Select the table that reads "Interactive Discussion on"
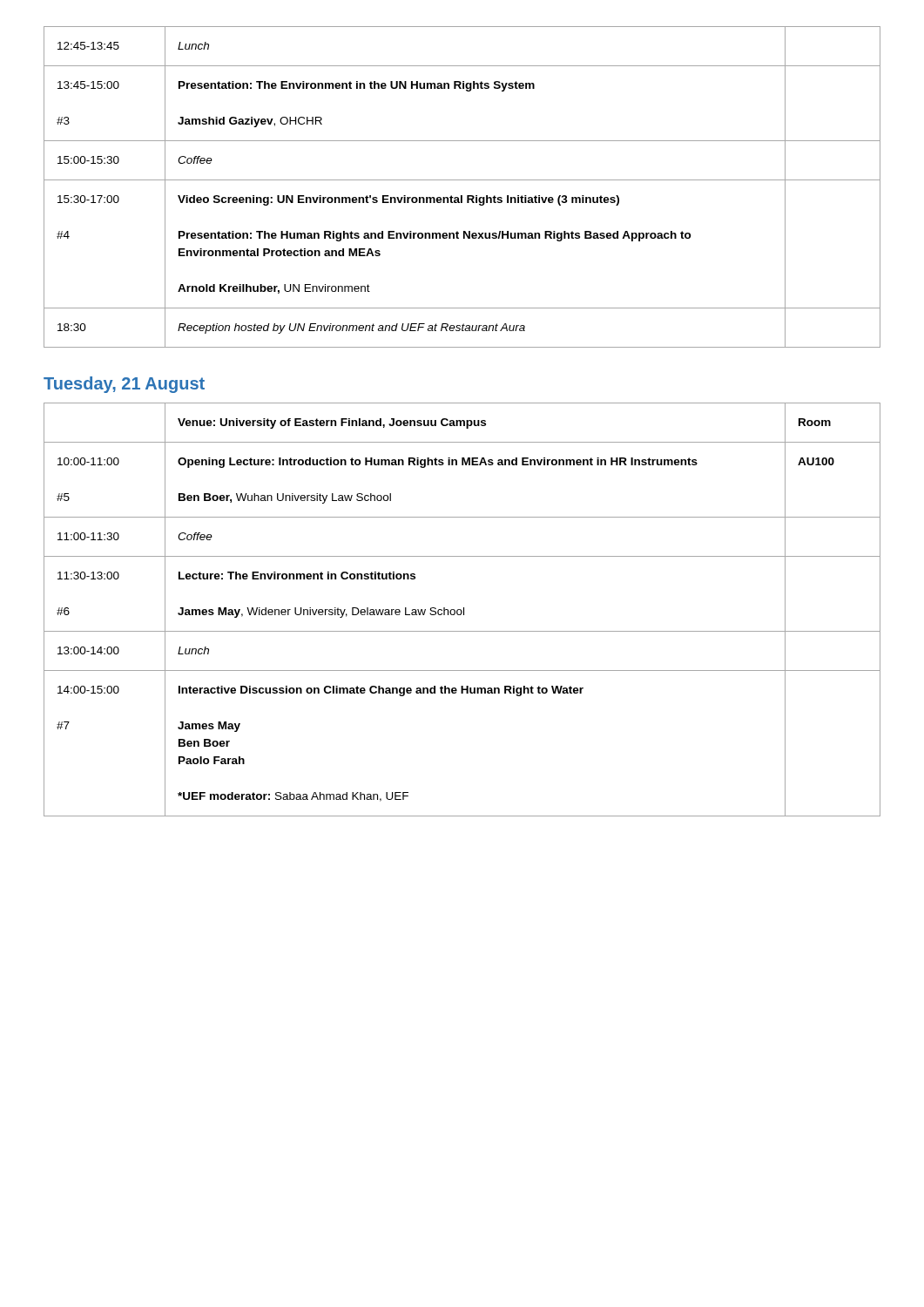The image size is (924, 1307). pos(462,610)
